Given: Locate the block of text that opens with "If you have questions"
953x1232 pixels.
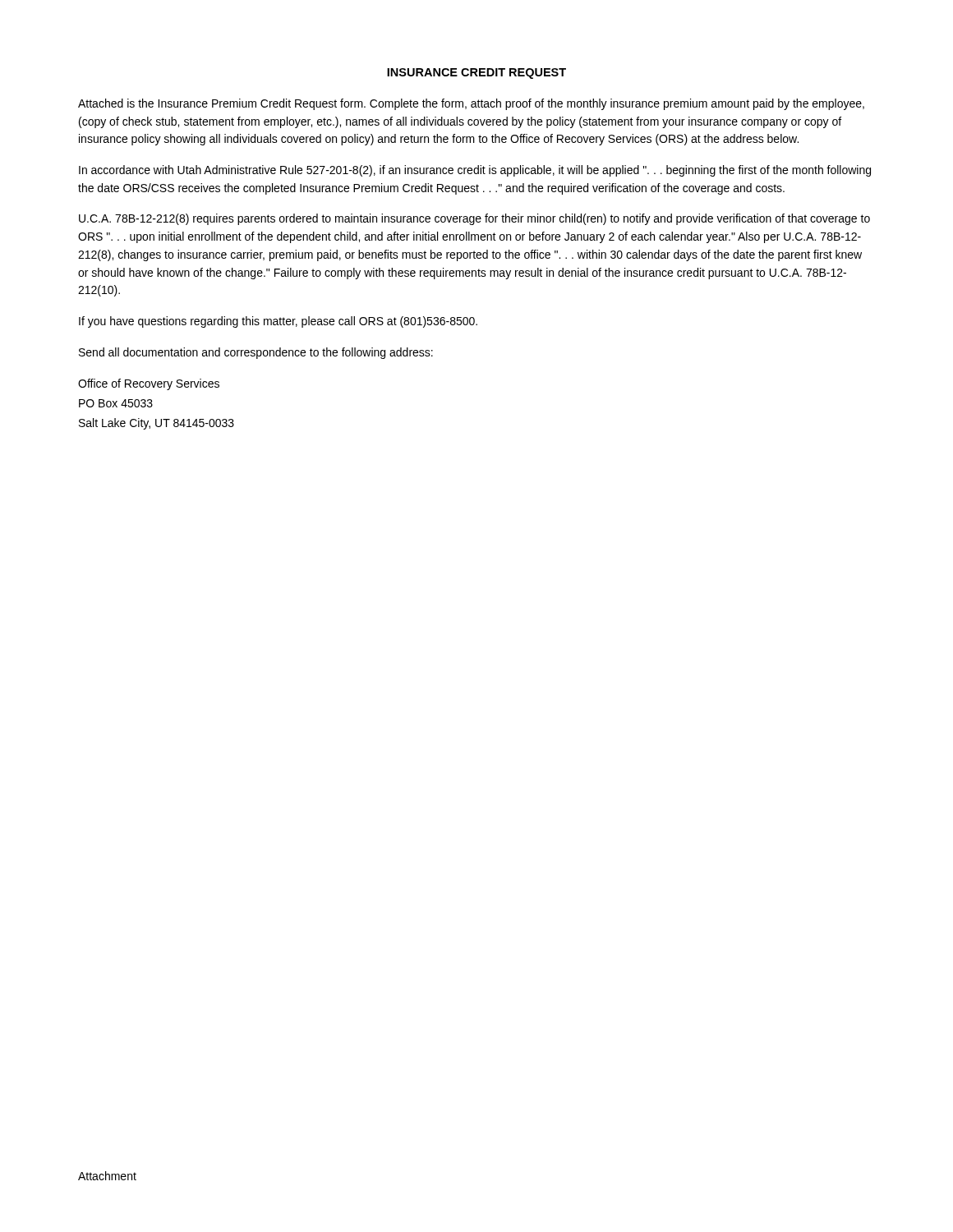Looking at the screenshot, I should [x=278, y=321].
